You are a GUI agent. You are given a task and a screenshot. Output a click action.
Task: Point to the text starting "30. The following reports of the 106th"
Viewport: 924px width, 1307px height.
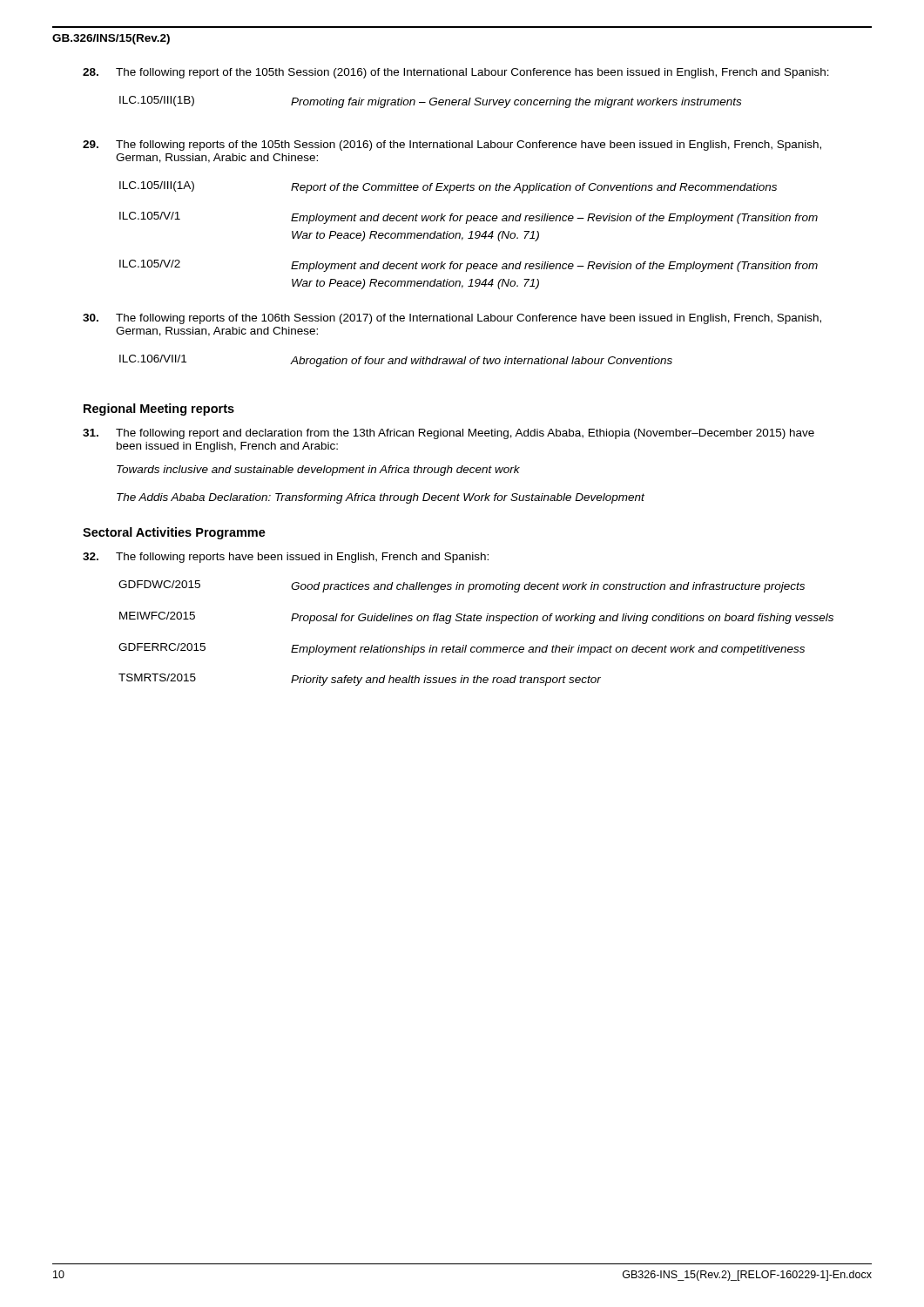[x=462, y=348]
